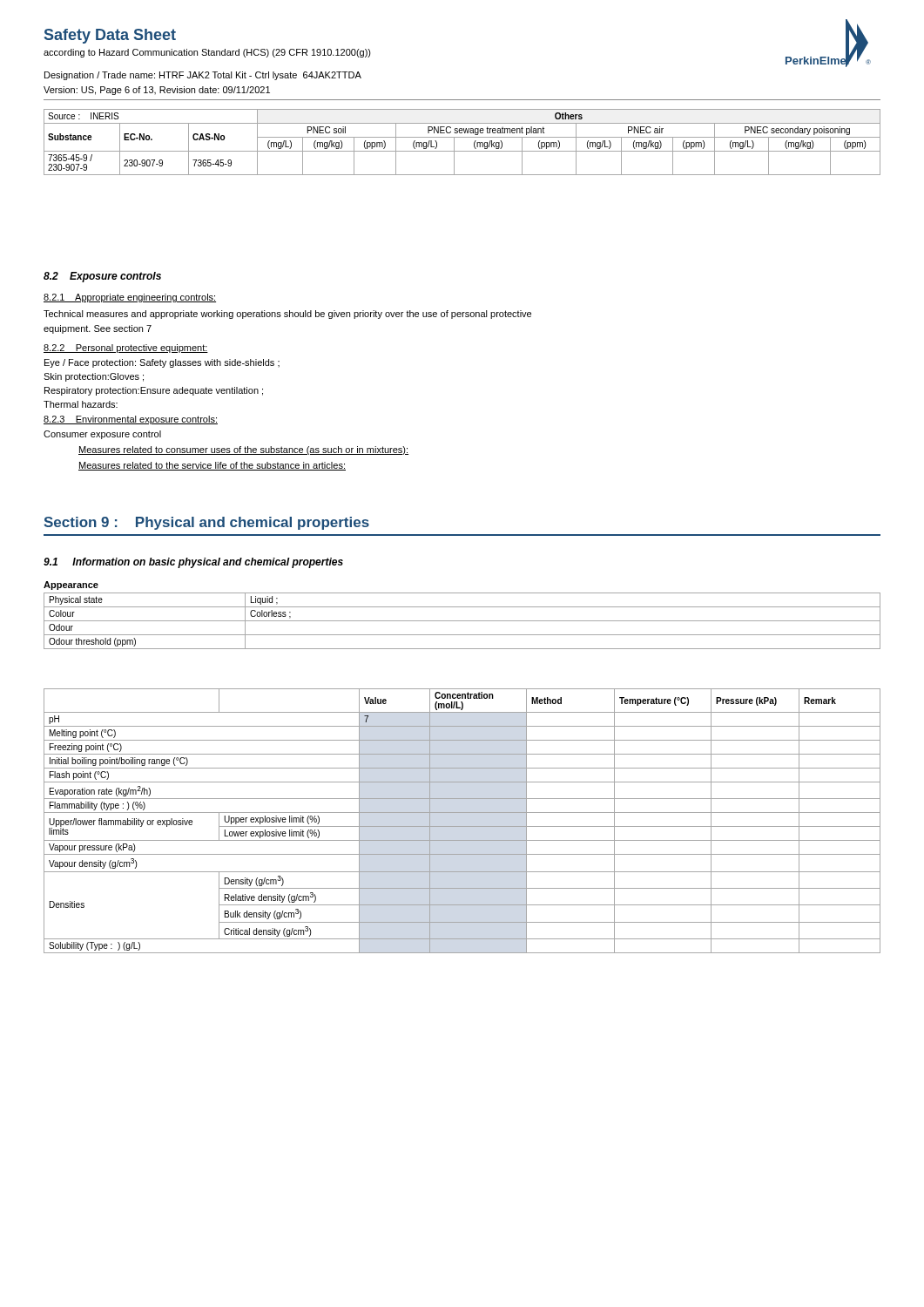Point to the passage starting "Technical measures and appropriate working operations should"
This screenshot has height=1307, width=924.
point(288,321)
